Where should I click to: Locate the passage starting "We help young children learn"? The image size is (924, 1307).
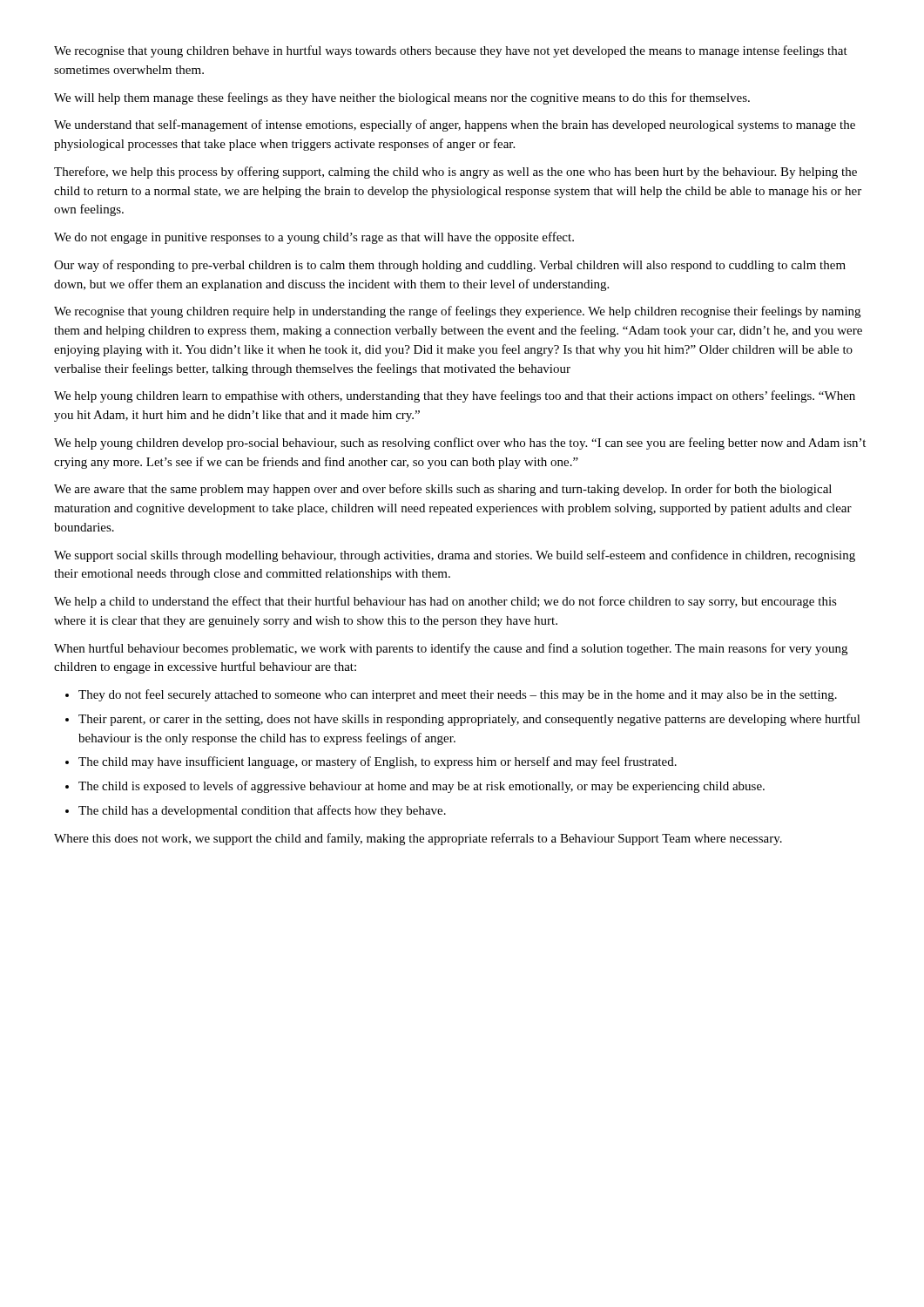coord(455,405)
